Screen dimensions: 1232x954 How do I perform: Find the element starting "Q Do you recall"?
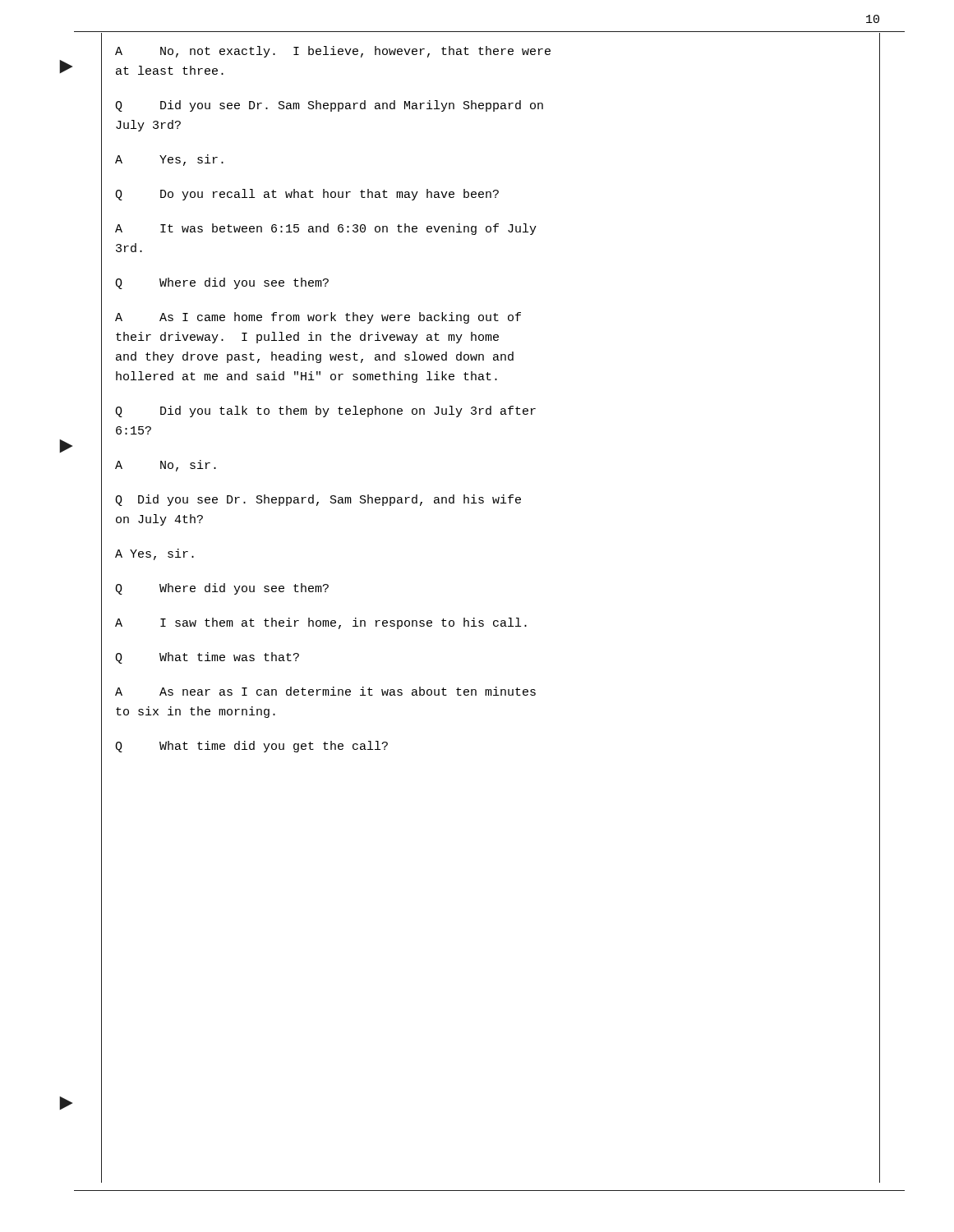[x=307, y=195]
